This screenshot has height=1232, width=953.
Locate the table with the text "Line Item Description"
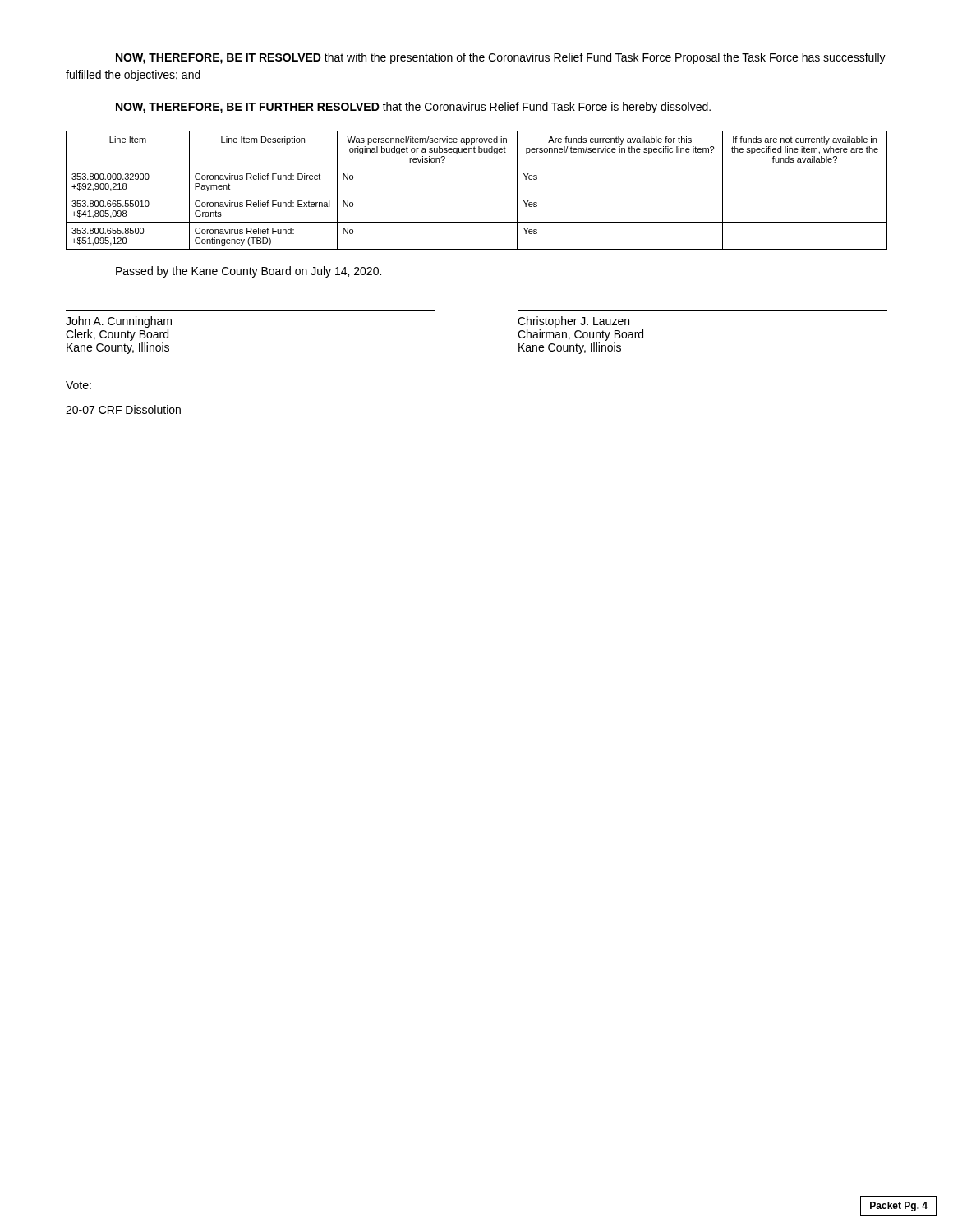[x=476, y=190]
